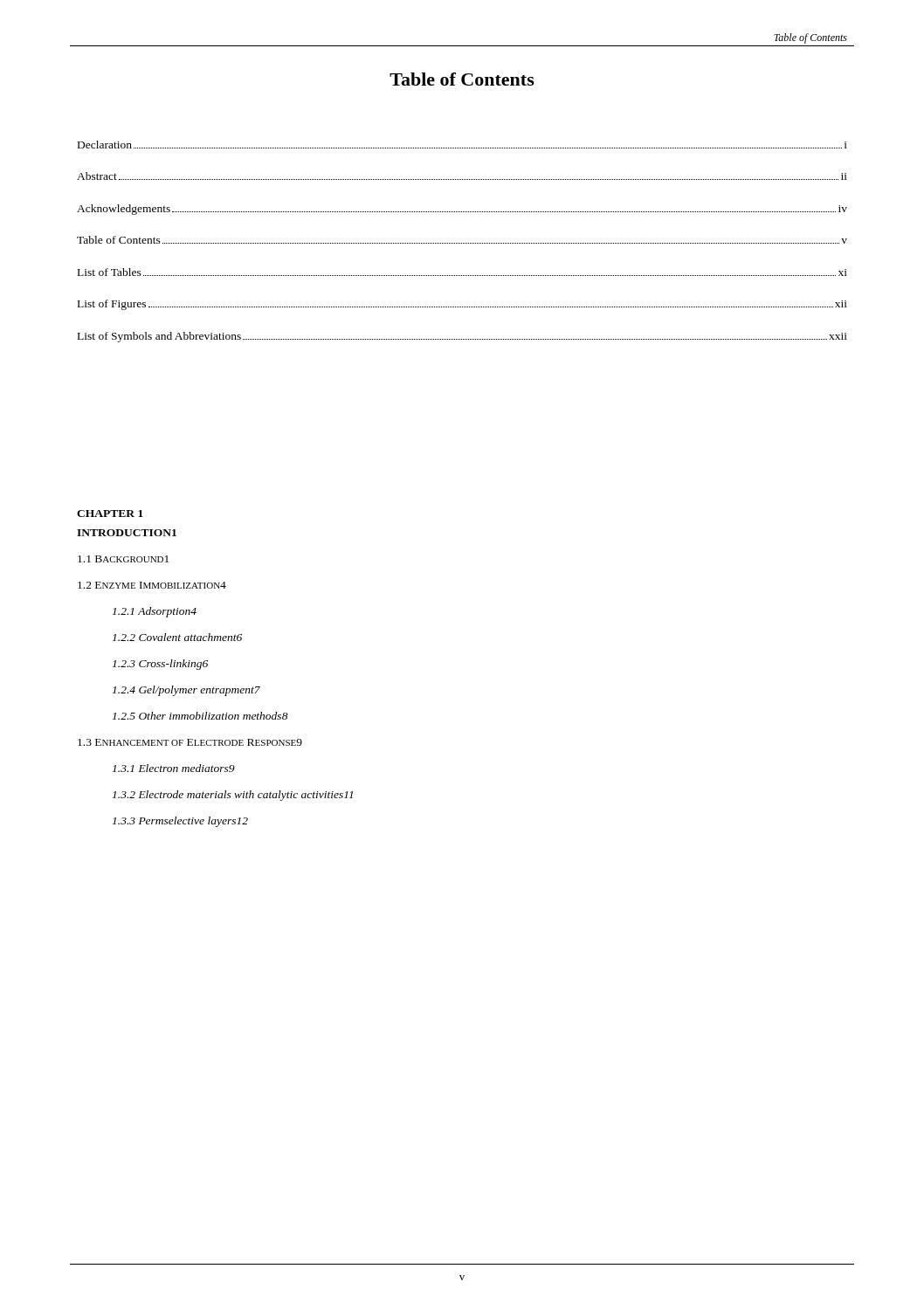
Task: Select the list item that reads "3.3 Permselective layers 12"
Action: (x=180, y=821)
